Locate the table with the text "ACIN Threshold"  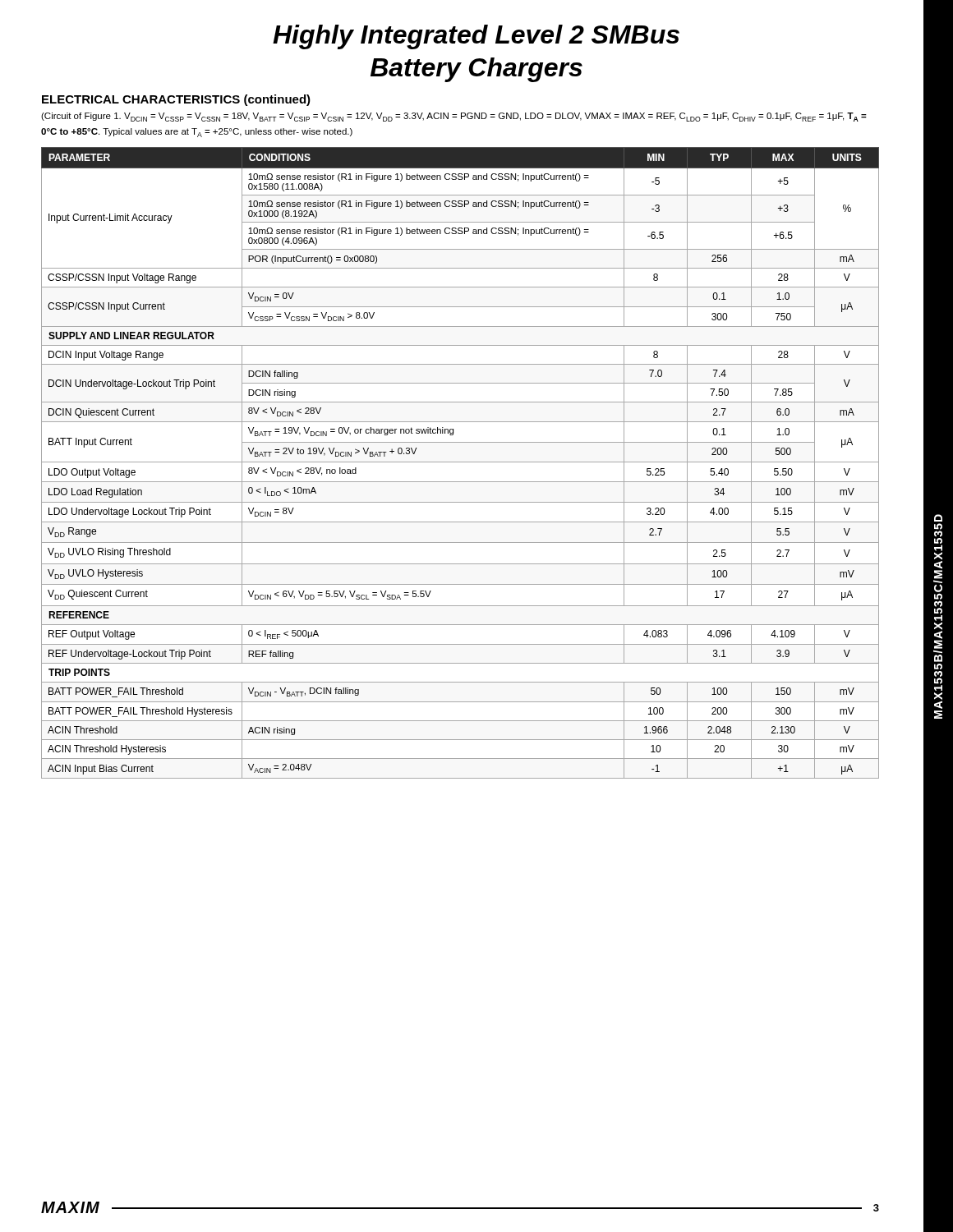point(460,463)
